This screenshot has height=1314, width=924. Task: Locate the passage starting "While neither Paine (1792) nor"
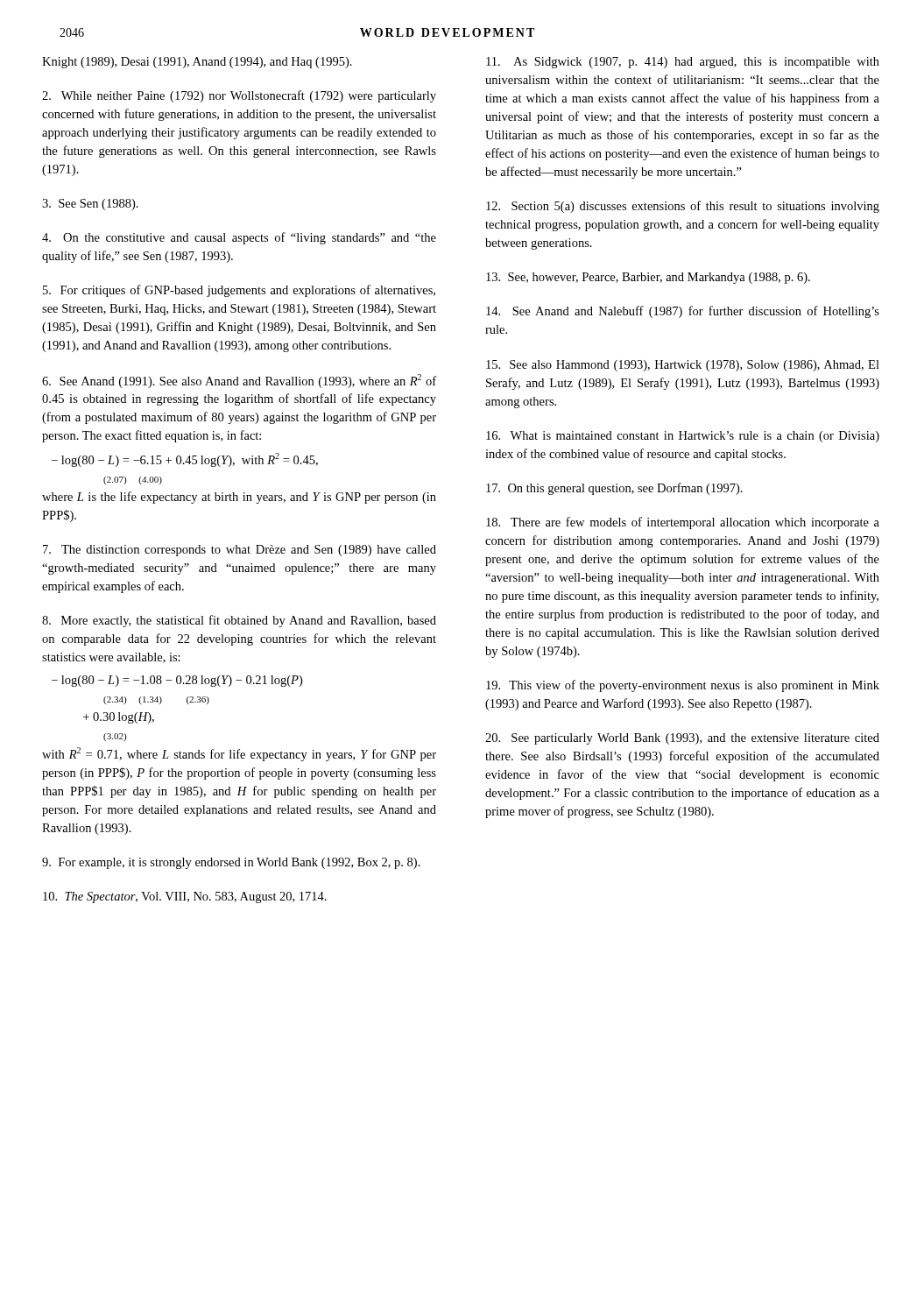click(239, 133)
